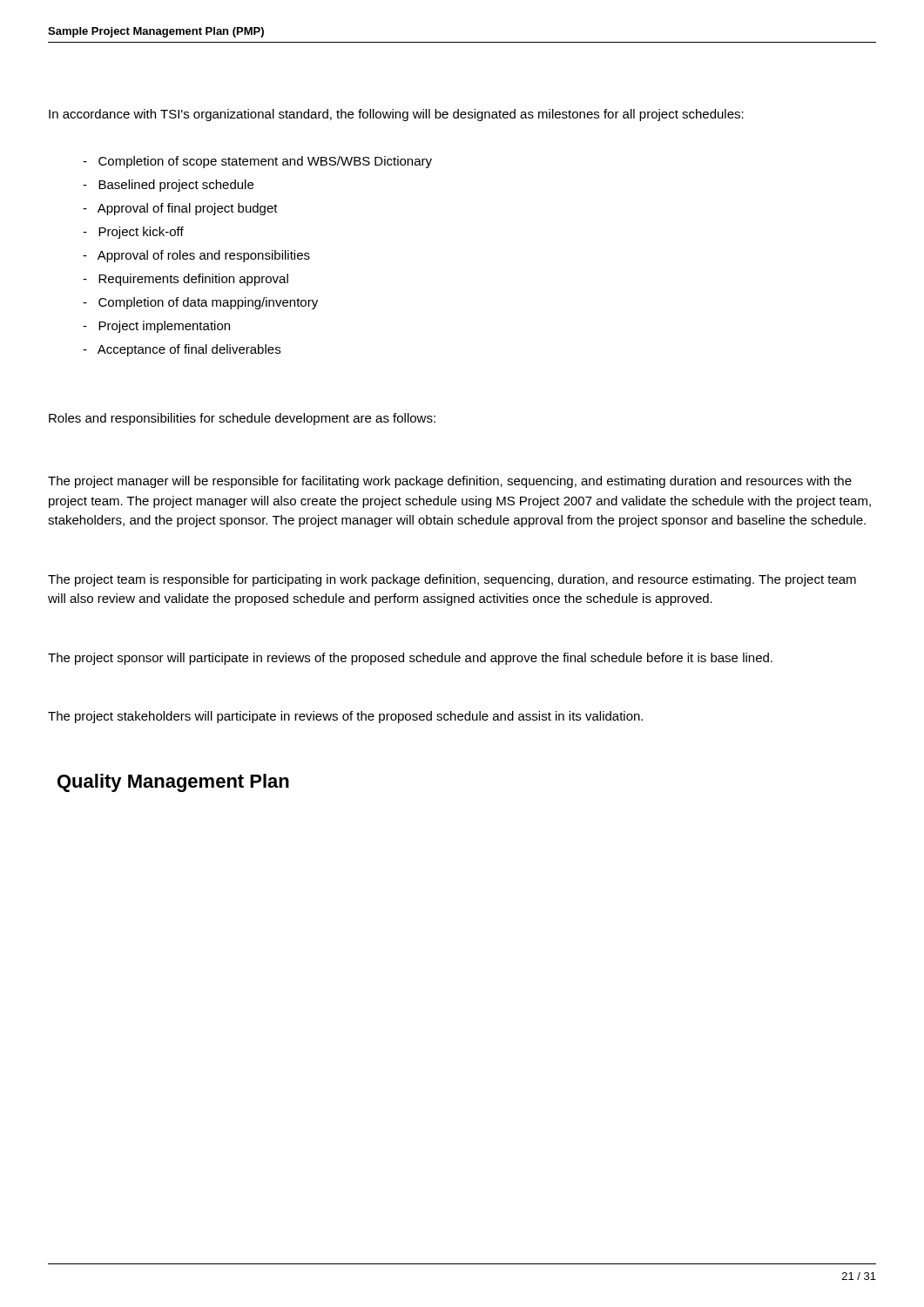This screenshot has width=924, height=1307.
Task: Locate the block of text that opens with "Roles and responsibilities for"
Action: tap(242, 417)
